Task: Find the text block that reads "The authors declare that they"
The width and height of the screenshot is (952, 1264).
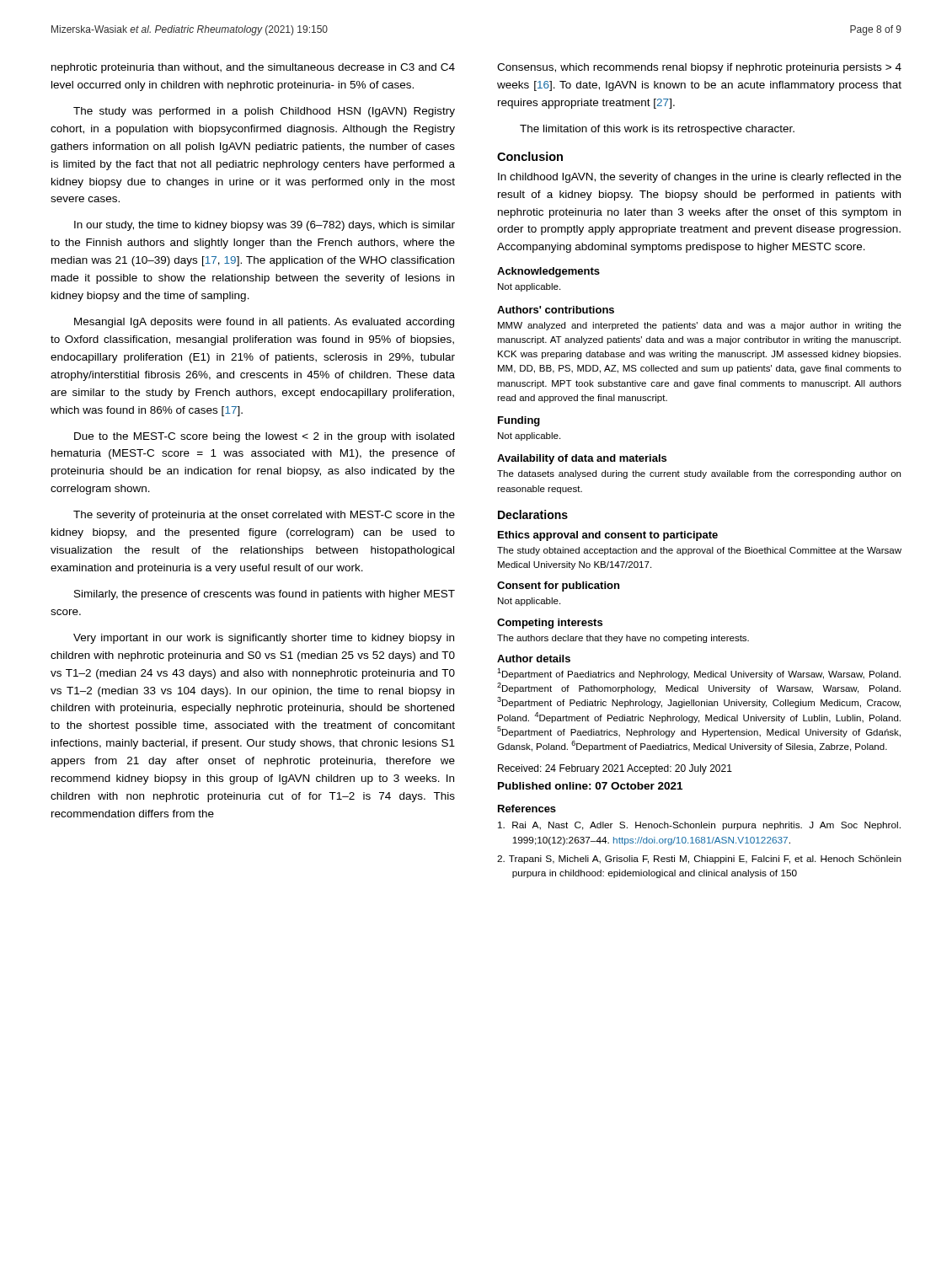Action: pos(699,638)
